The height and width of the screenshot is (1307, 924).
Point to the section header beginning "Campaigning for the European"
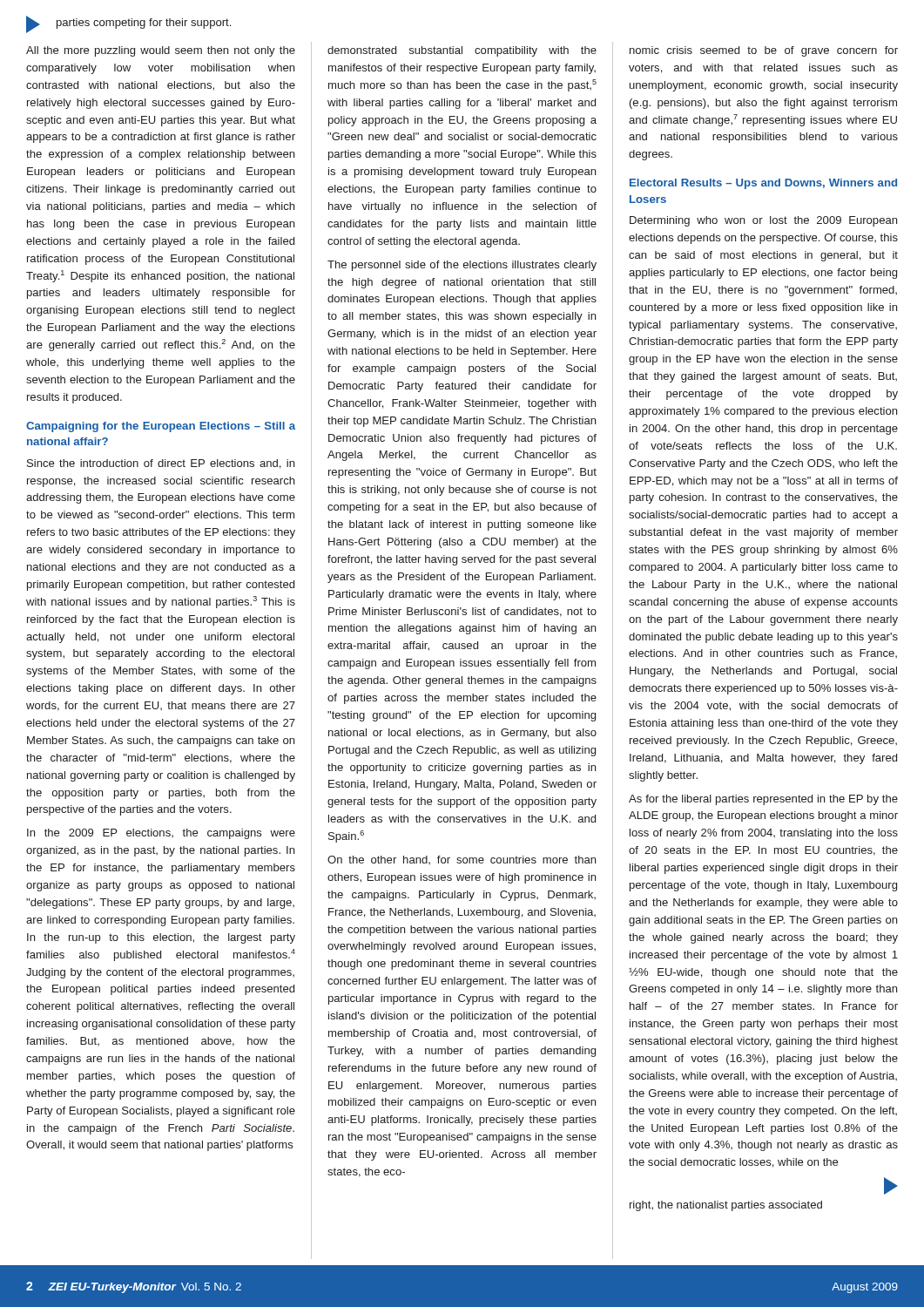(161, 433)
